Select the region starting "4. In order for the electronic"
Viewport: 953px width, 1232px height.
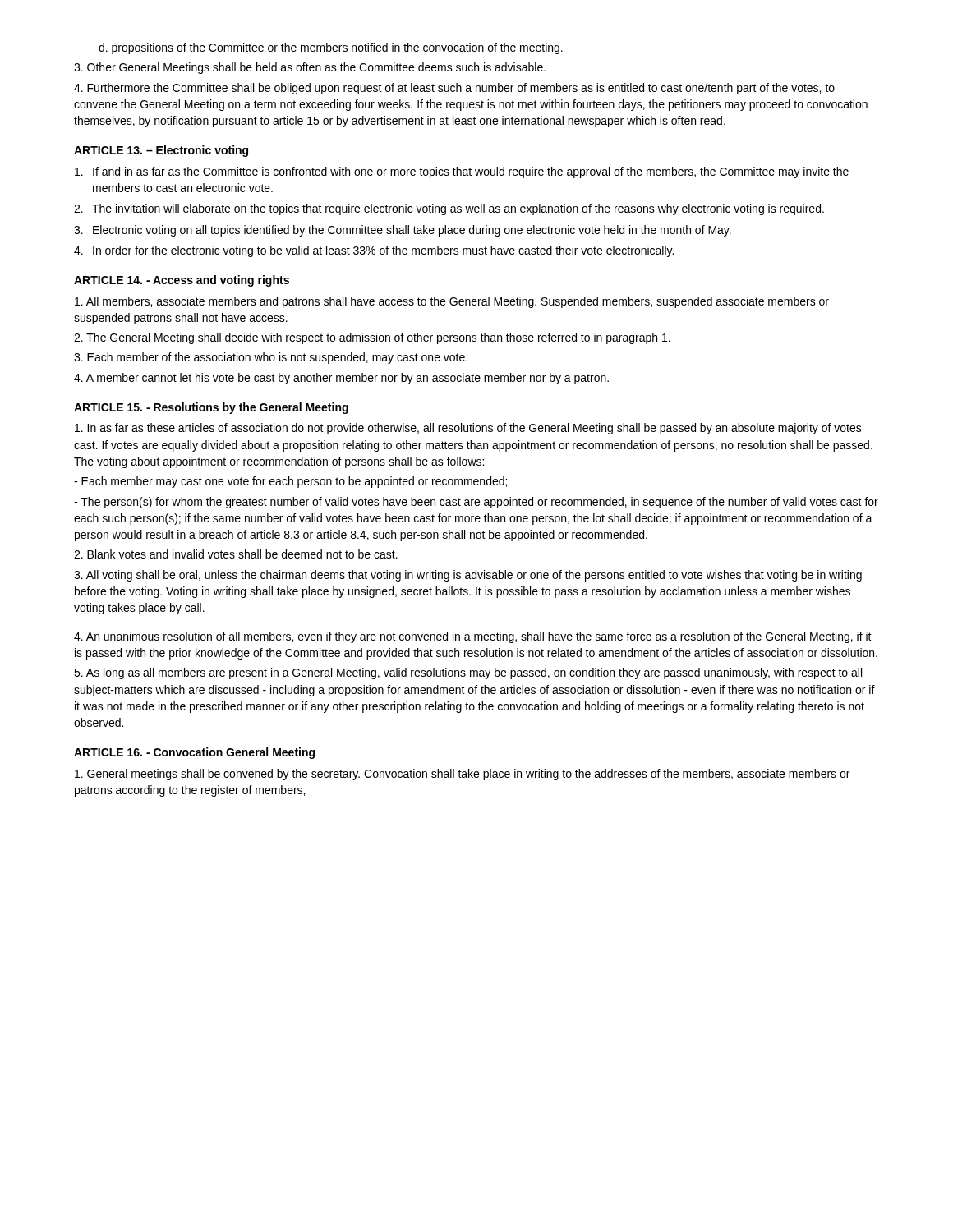tap(374, 251)
